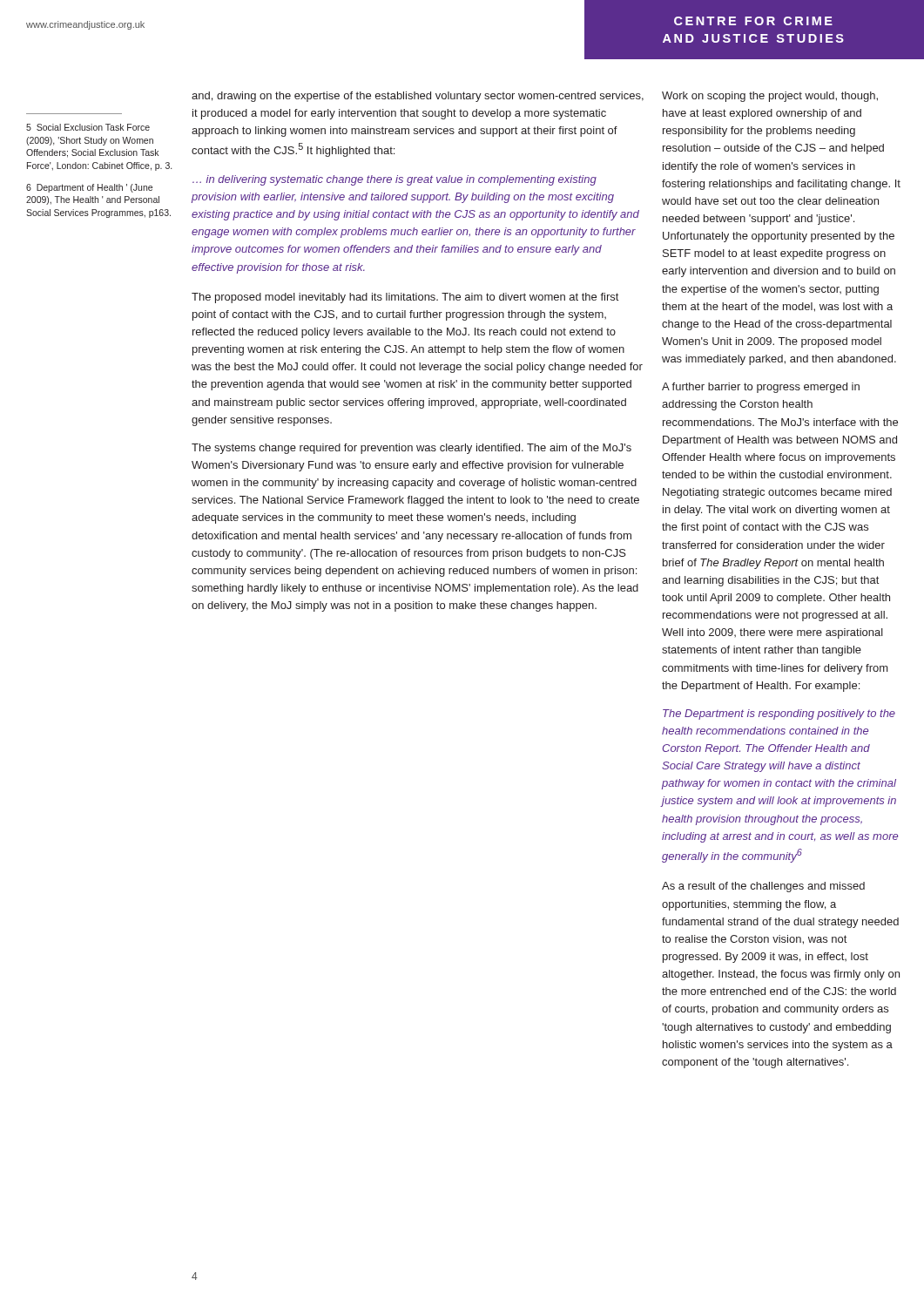The width and height of the screenshot is (924, 1307).
Task: Navigate to the text block starting "A further barrier"
Action: click(x=782, y=536)
